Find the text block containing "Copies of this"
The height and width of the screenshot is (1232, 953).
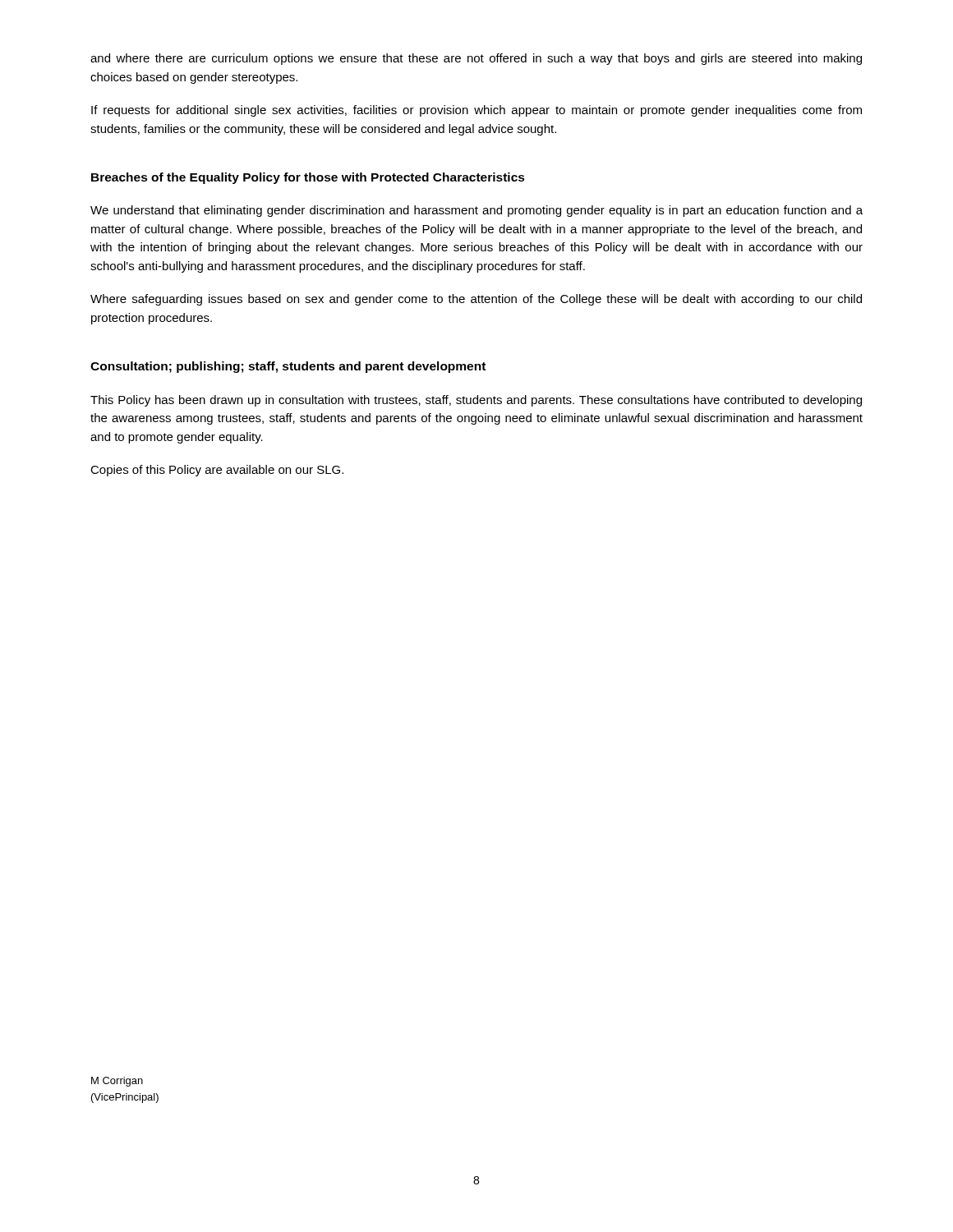coord(217,471)
